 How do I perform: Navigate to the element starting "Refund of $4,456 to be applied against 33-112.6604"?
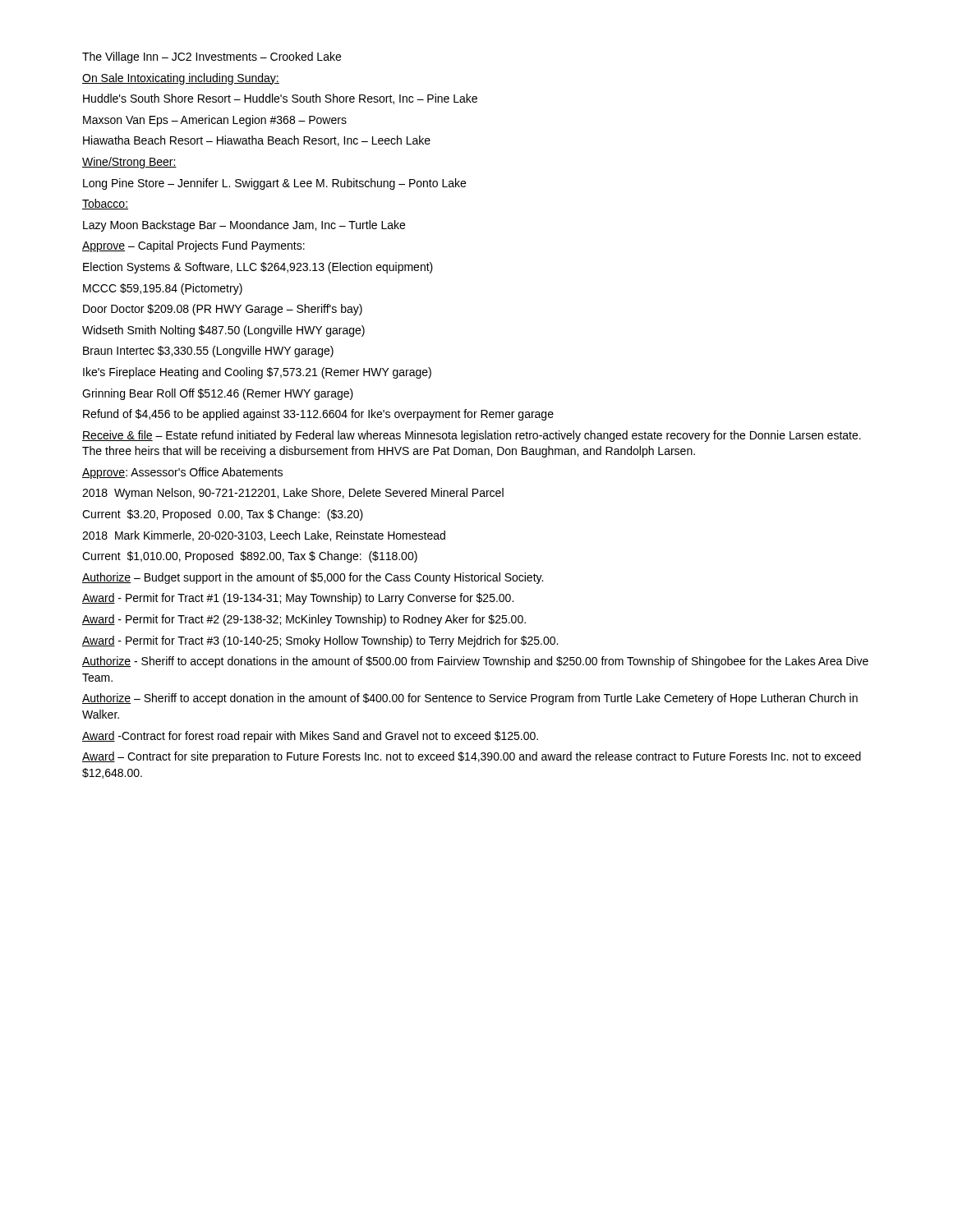(318, 414)
